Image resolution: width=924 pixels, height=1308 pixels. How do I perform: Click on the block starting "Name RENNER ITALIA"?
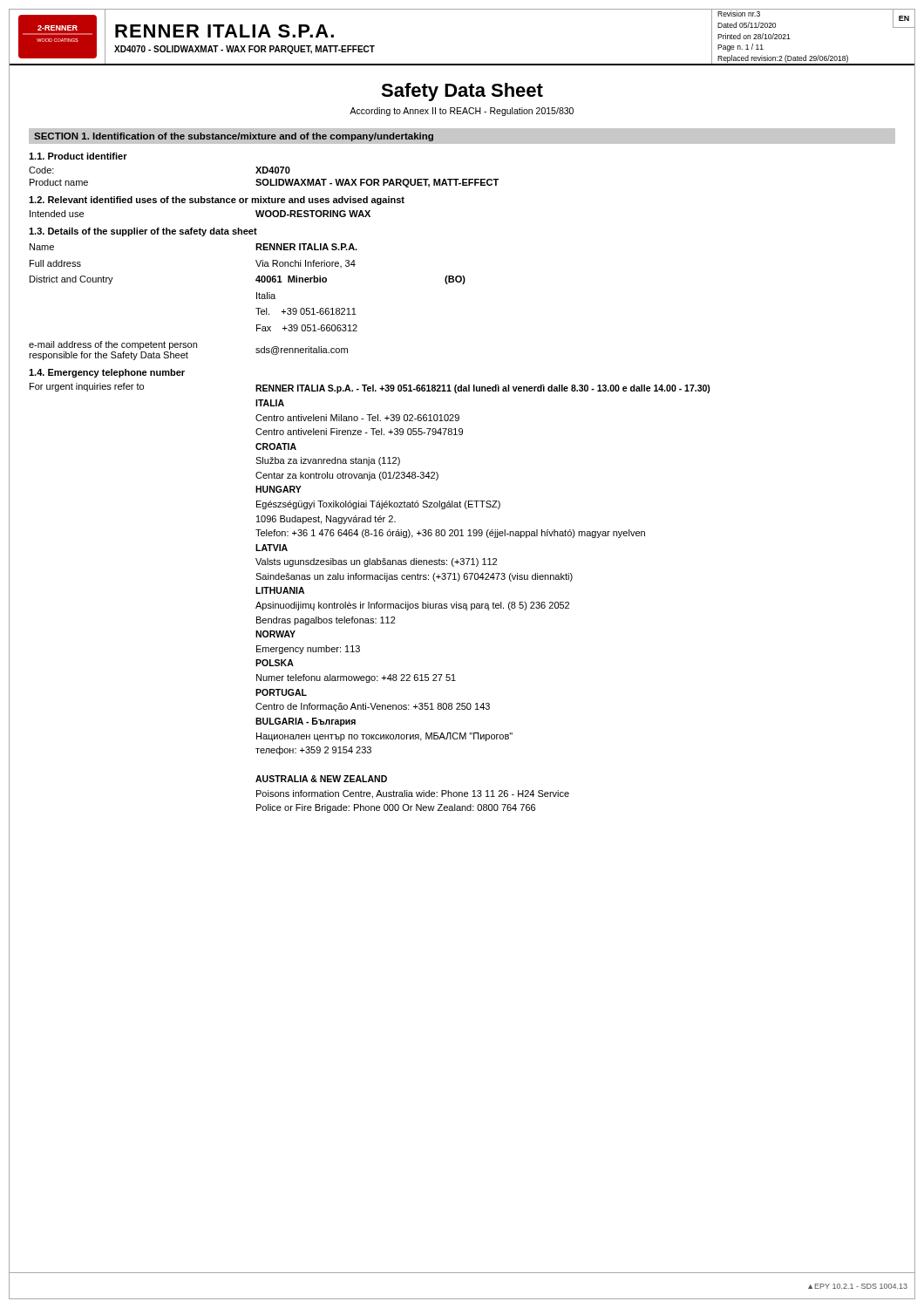[462, 287]
